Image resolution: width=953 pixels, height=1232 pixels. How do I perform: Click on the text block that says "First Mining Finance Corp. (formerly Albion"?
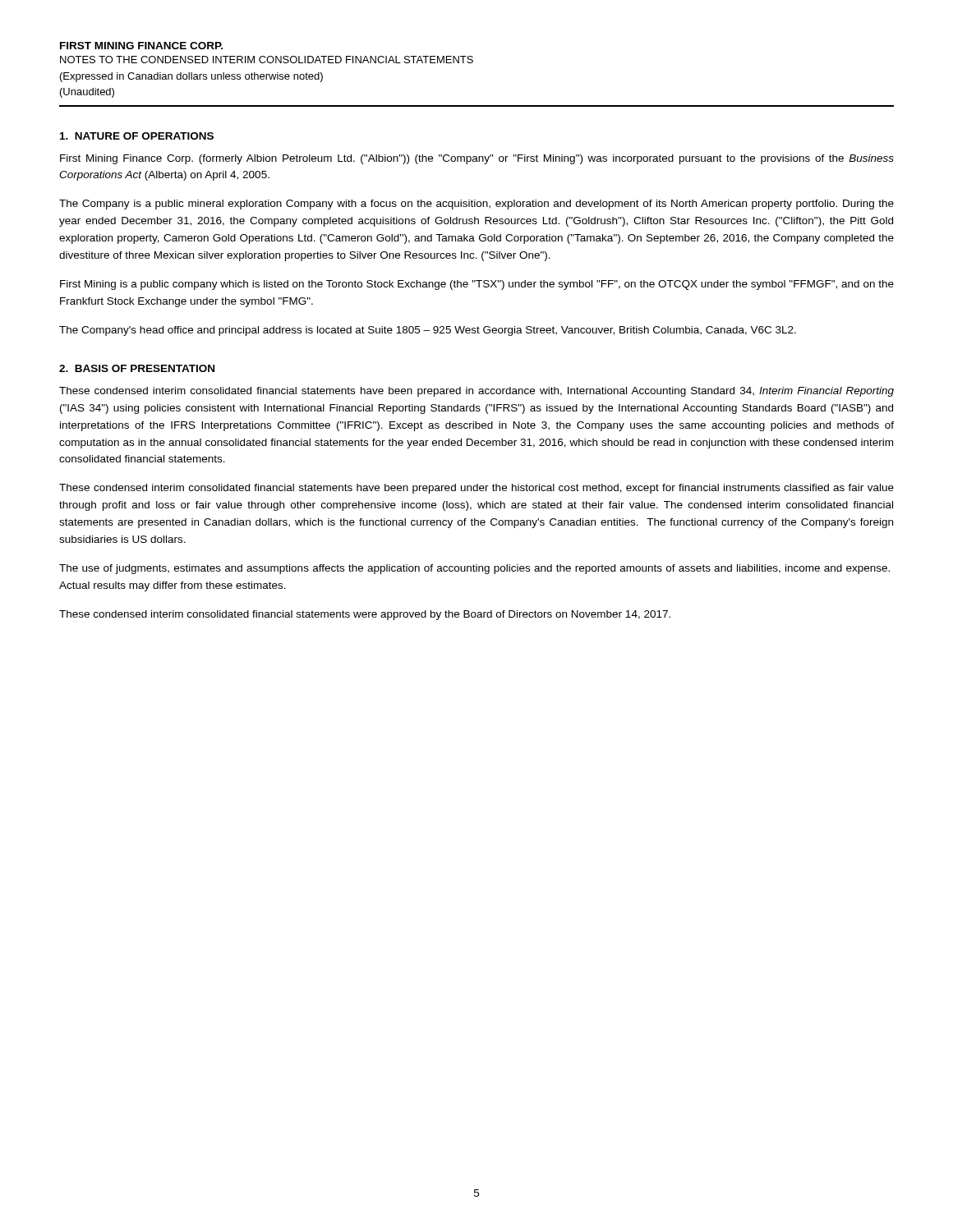click(x=476, y=166)
